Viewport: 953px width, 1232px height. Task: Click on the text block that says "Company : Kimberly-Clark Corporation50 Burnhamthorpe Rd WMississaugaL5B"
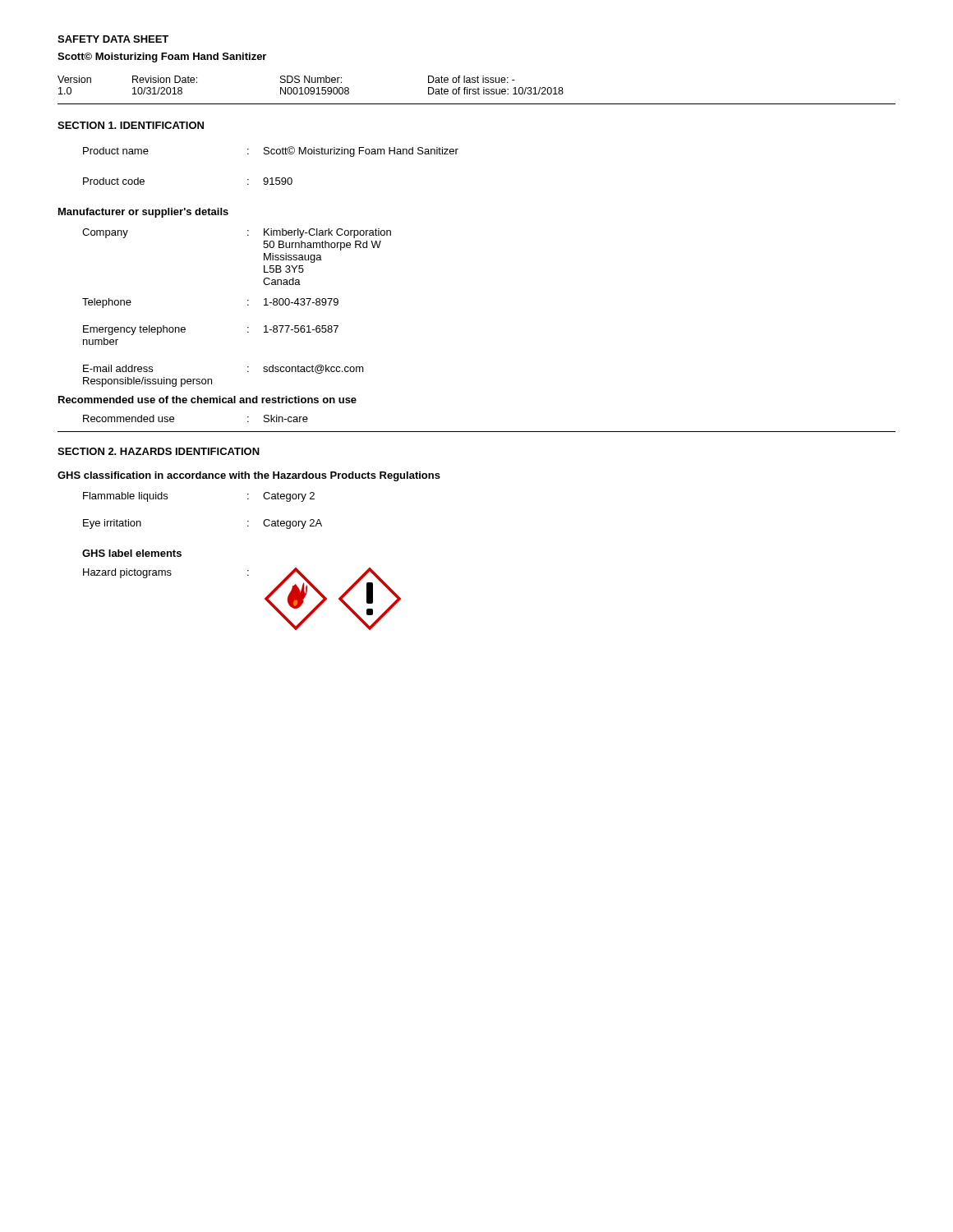click(106, 233)
